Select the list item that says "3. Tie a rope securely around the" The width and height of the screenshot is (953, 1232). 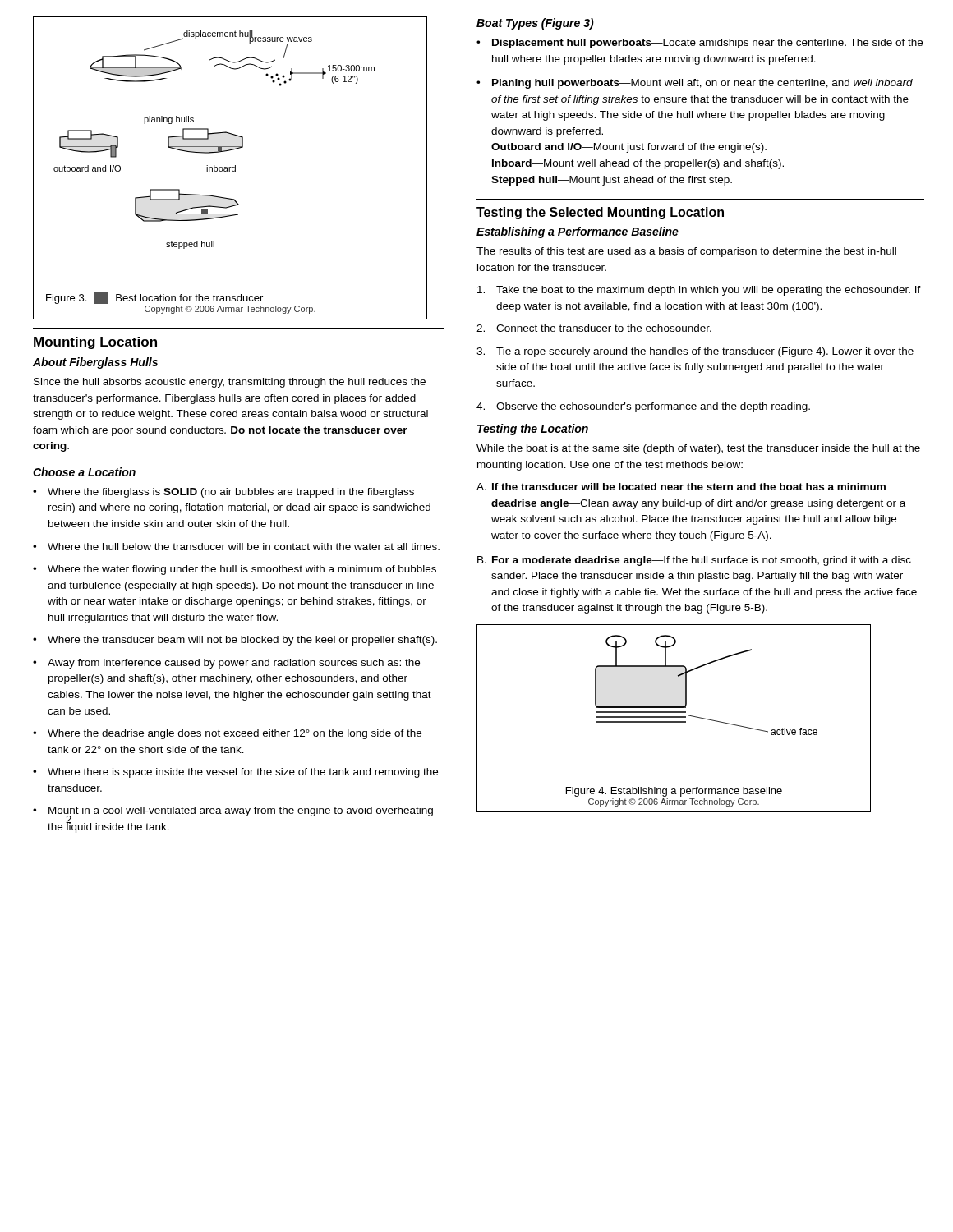(x=700, y=367)
